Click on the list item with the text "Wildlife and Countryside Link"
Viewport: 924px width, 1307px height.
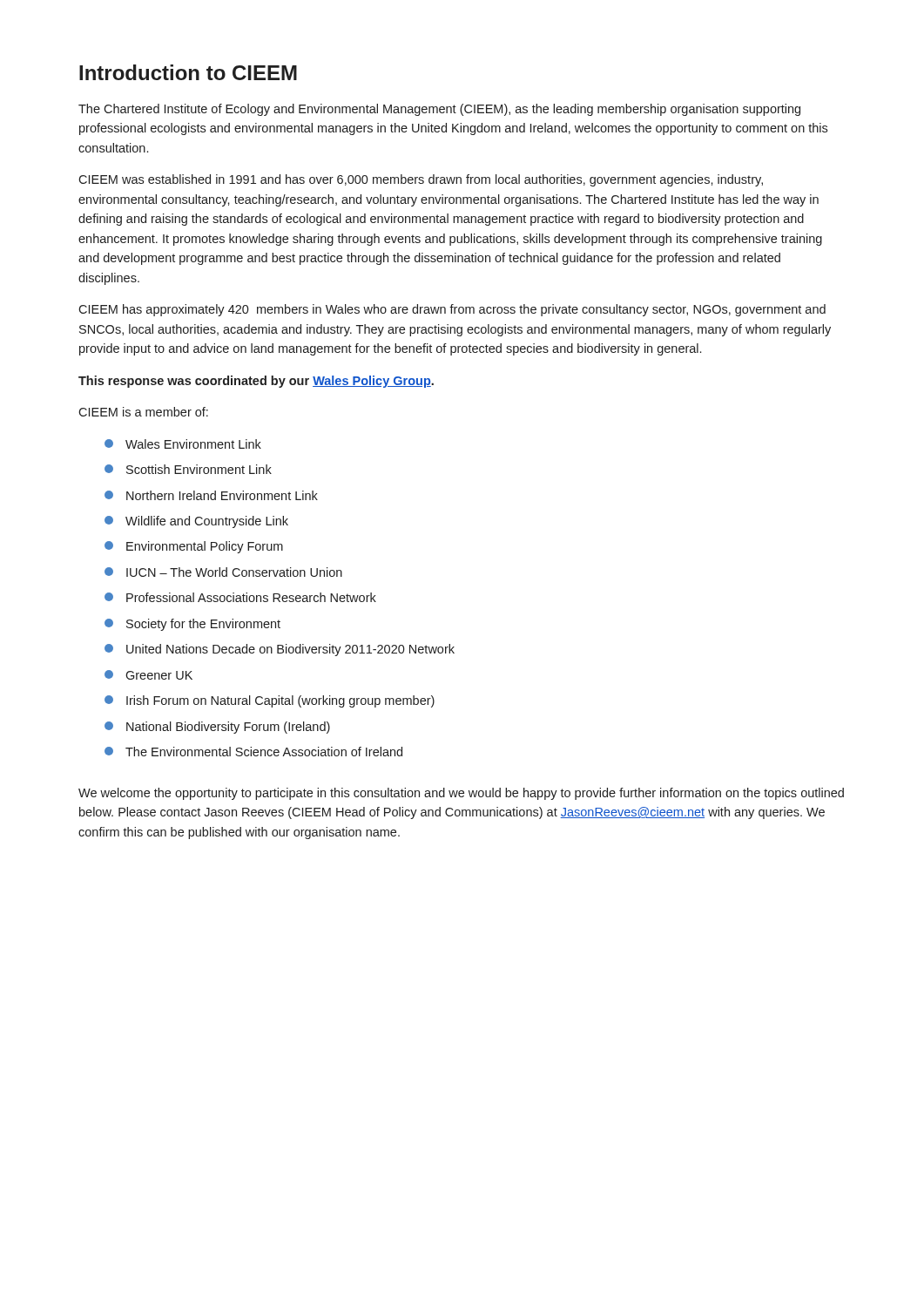196,521
